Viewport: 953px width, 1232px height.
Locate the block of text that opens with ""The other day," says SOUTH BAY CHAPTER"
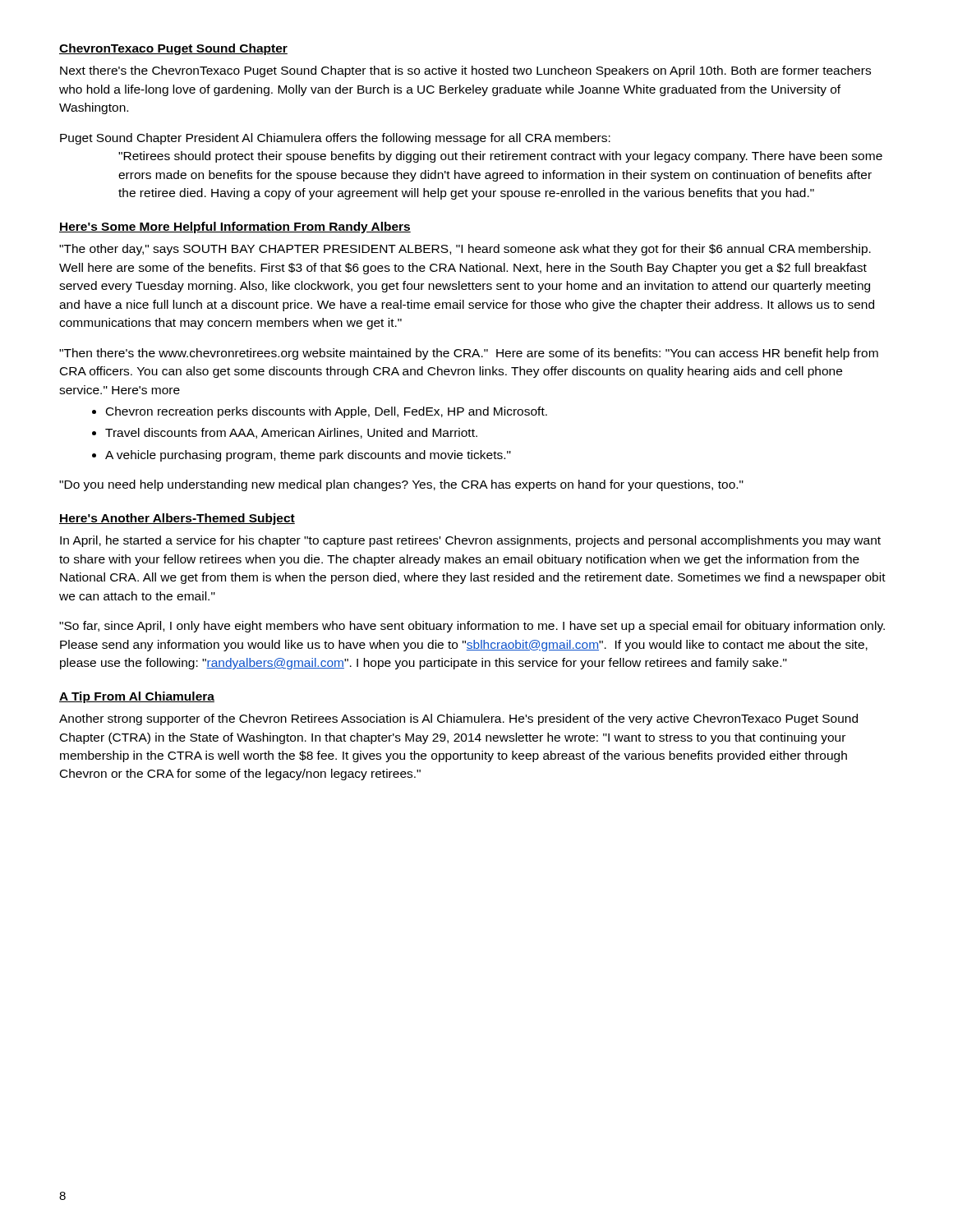click(x=467, y=286)
